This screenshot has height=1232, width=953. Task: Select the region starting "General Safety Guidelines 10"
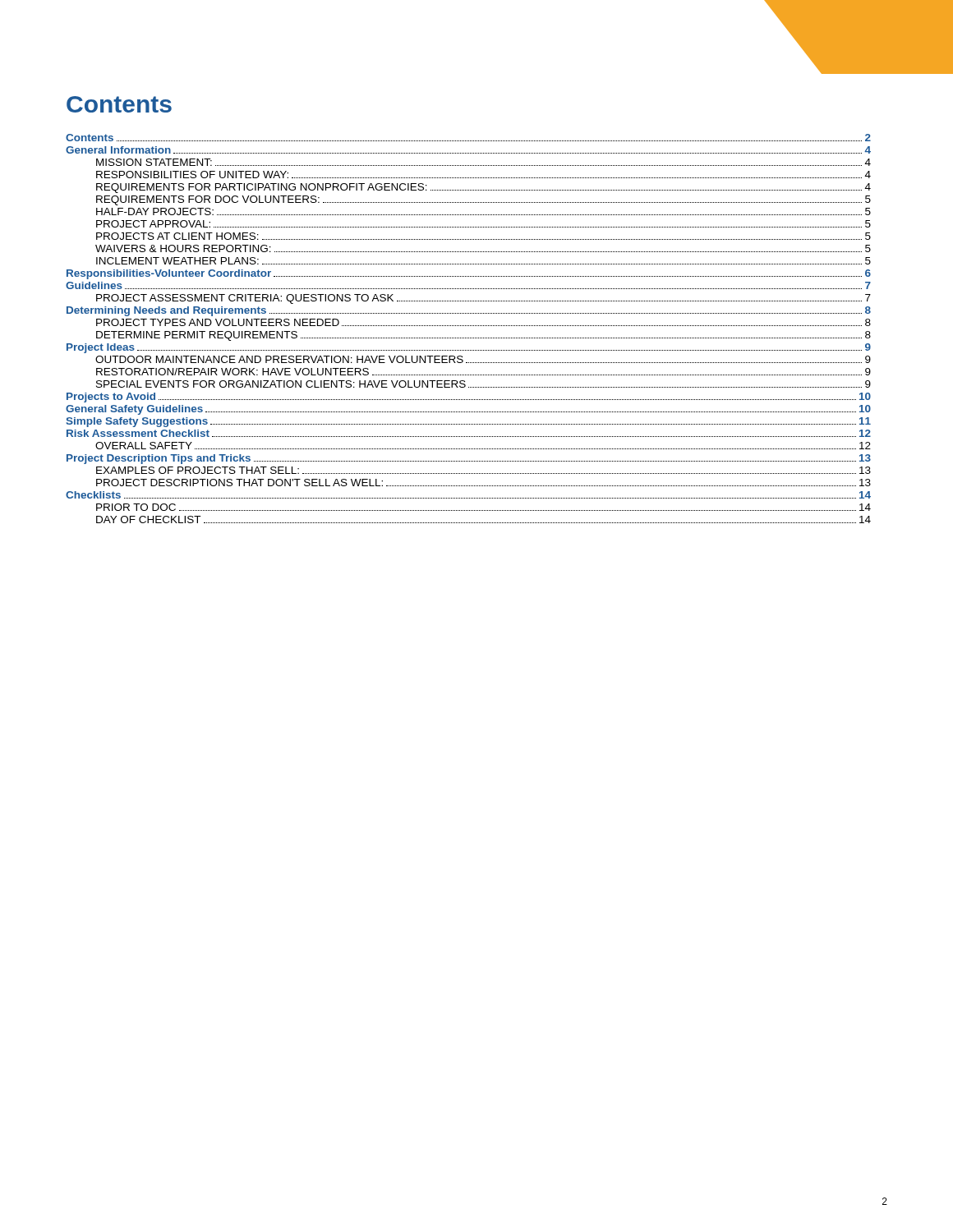pos(468,409)
